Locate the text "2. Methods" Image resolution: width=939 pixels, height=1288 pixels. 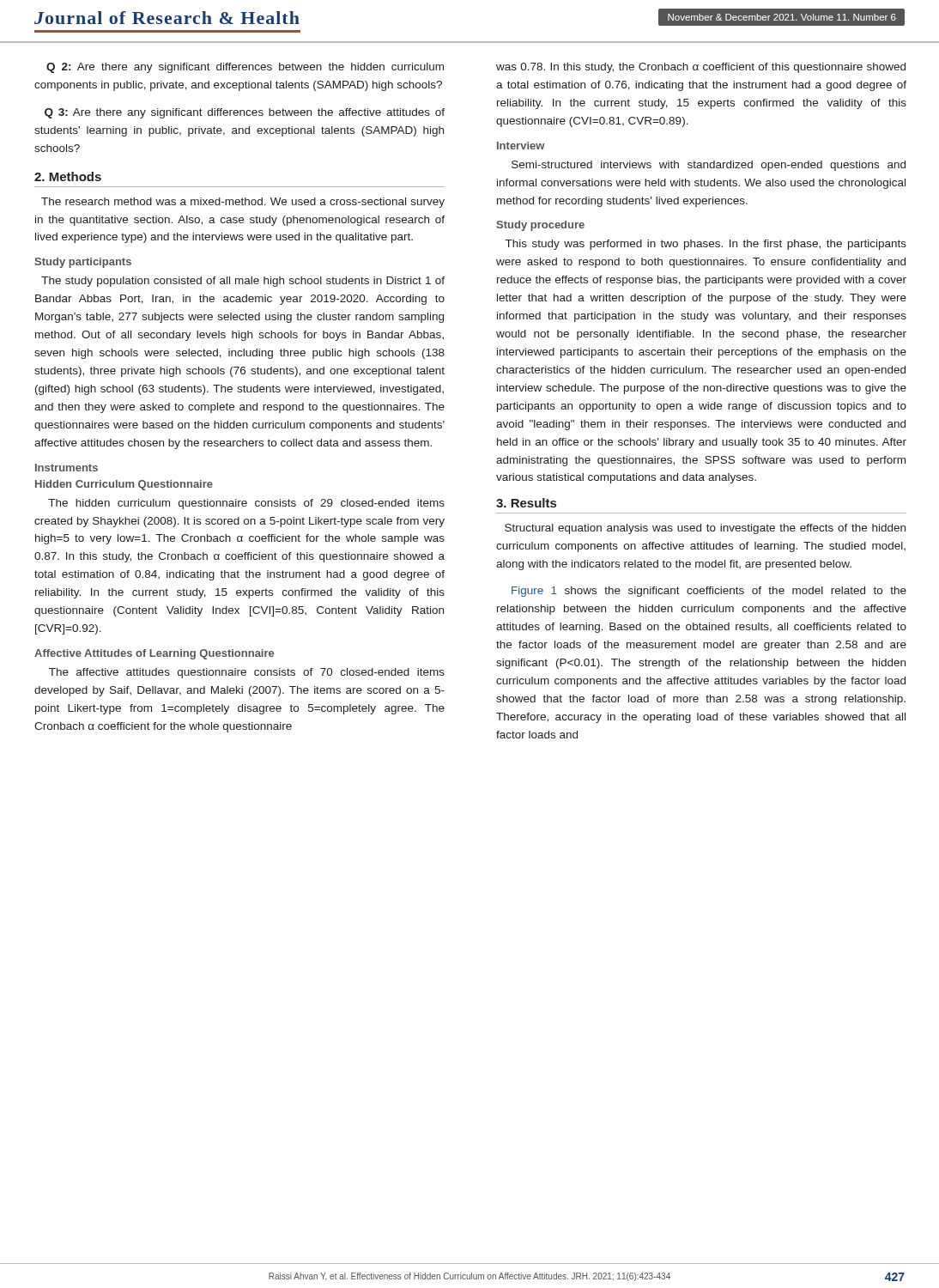(x=68, y=176)
